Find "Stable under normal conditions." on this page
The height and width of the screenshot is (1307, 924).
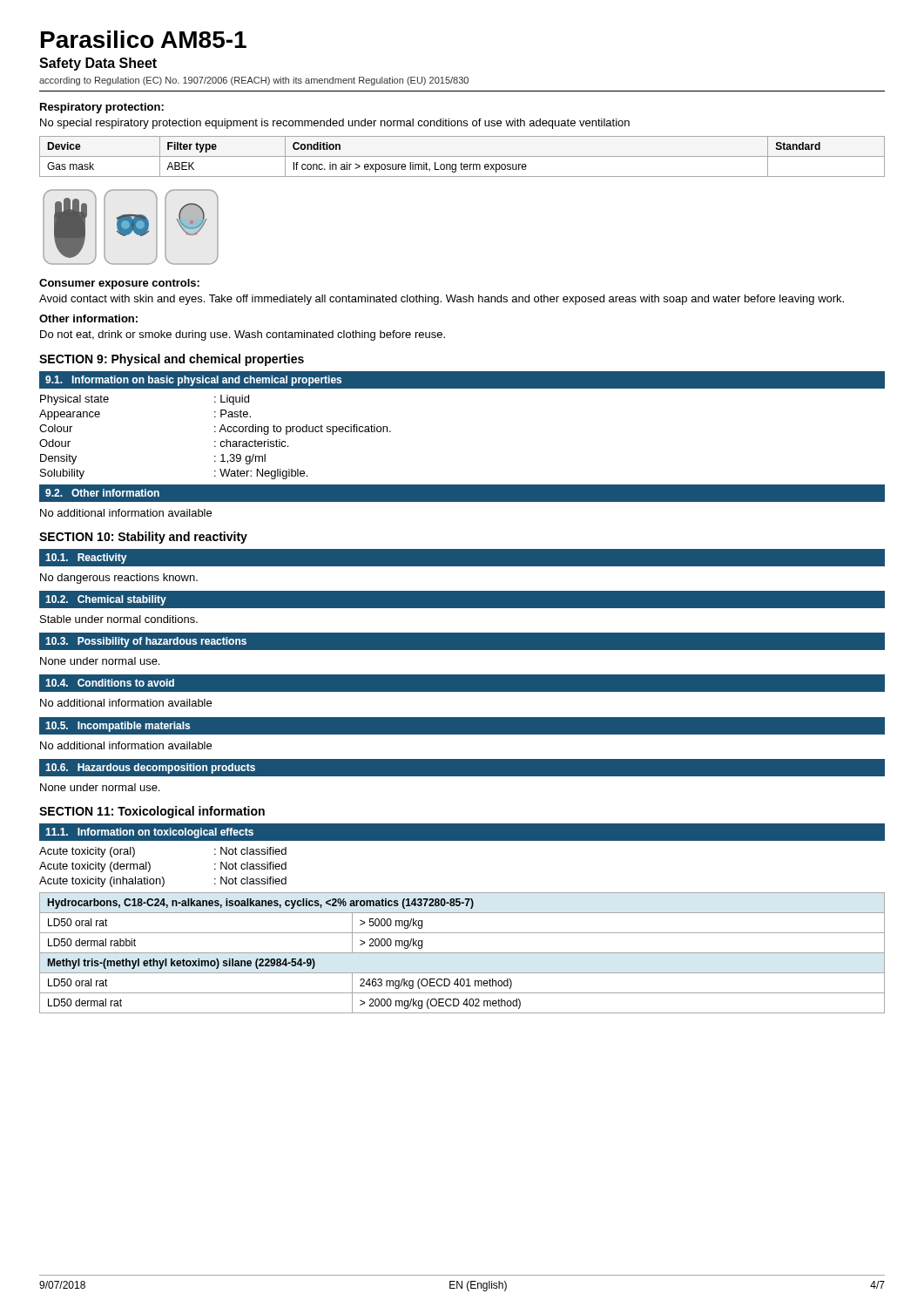tap(119, 619)
